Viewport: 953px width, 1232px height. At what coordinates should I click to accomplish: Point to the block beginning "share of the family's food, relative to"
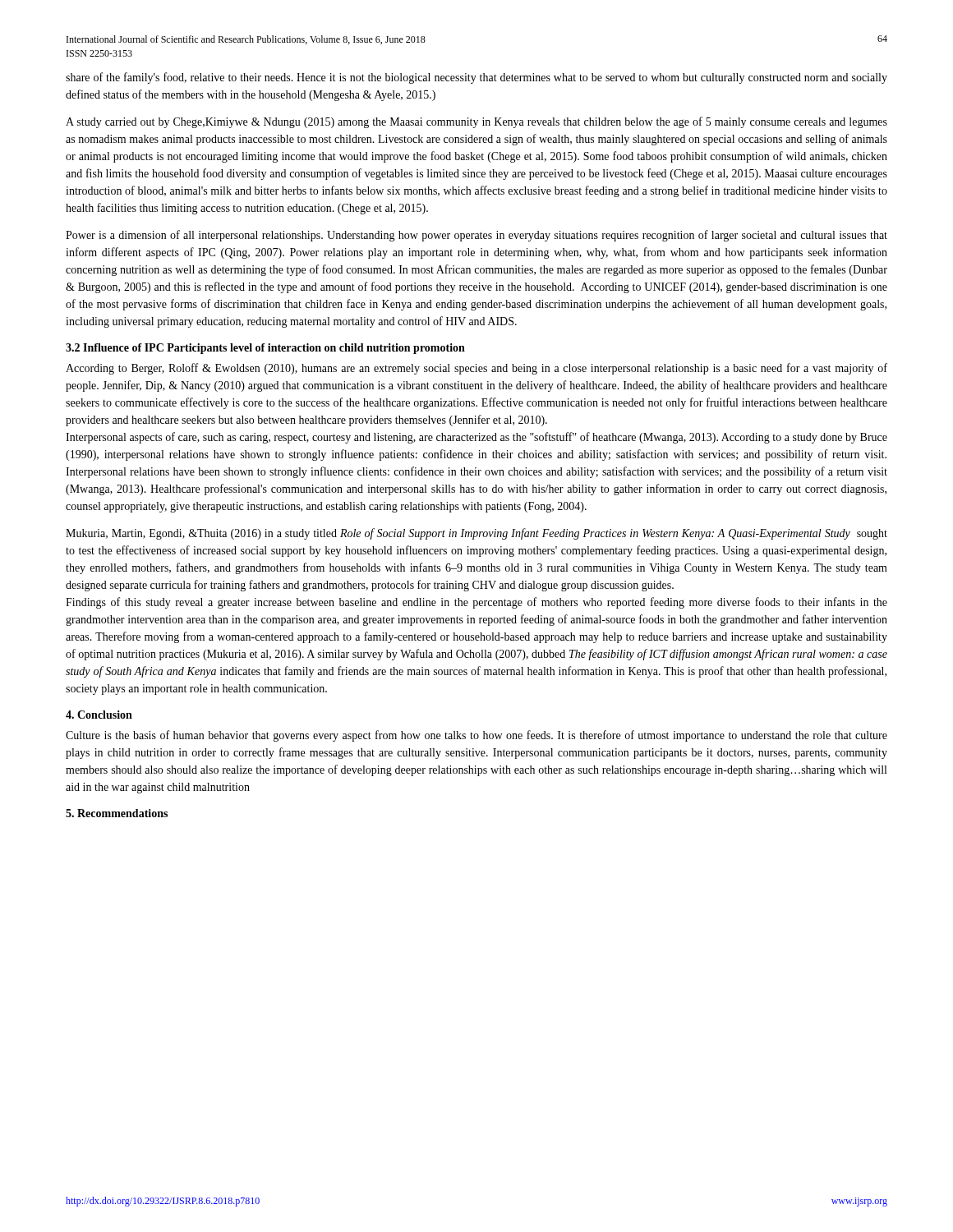click(476, 86)
